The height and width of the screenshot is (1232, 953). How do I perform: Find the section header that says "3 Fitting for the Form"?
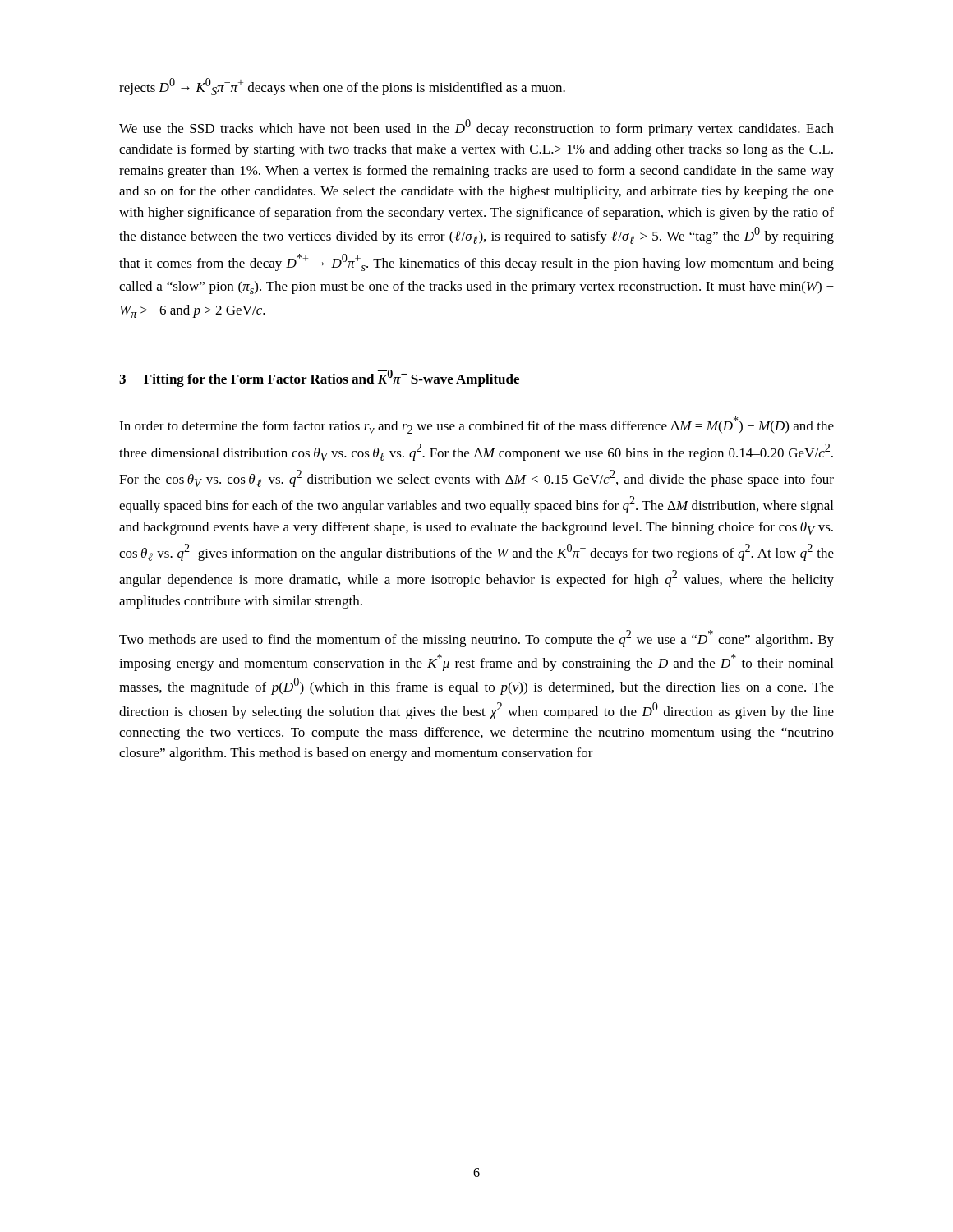click(x=319, y=377)
